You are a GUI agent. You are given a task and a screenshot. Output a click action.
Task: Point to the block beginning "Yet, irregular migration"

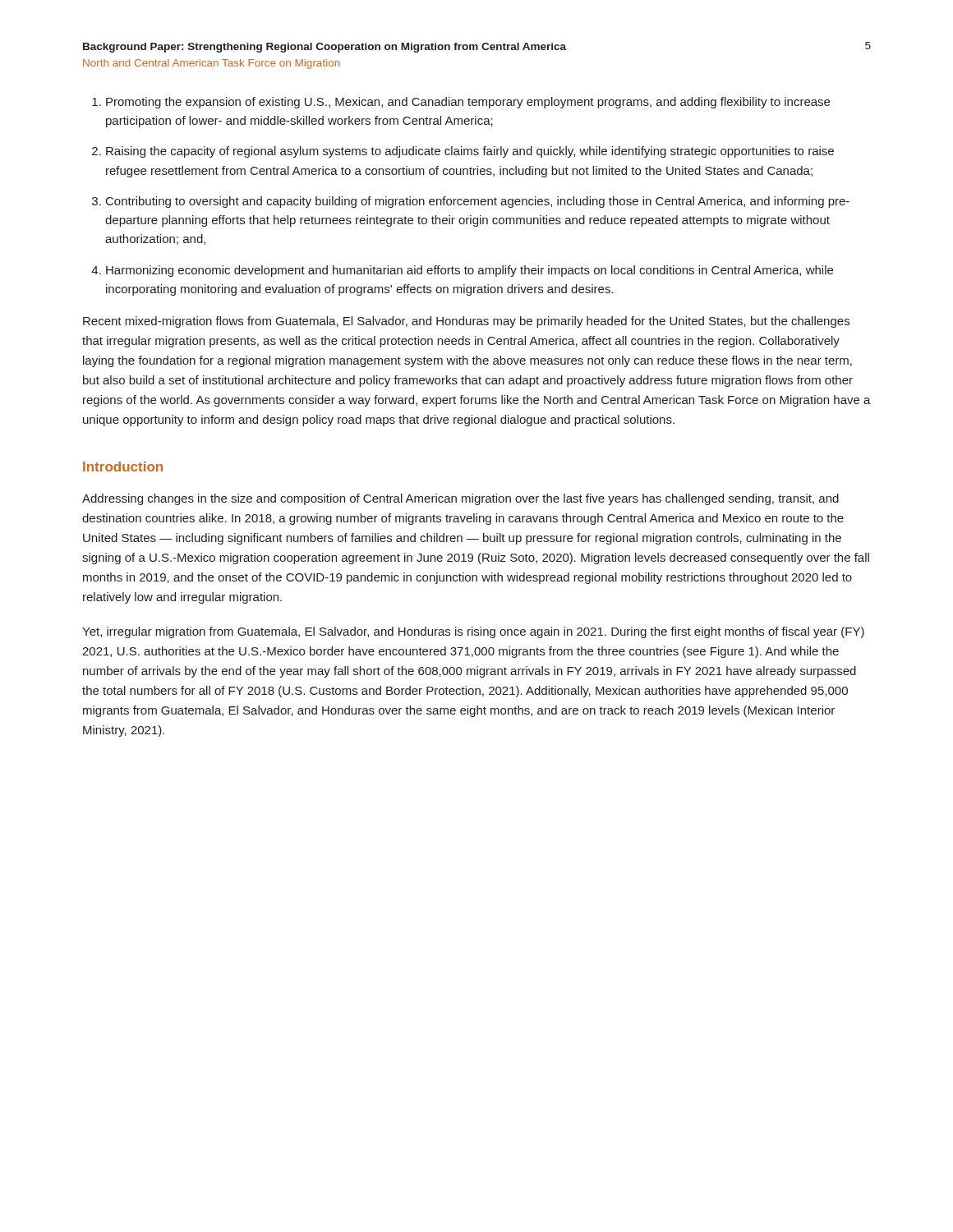coord(473,681)
